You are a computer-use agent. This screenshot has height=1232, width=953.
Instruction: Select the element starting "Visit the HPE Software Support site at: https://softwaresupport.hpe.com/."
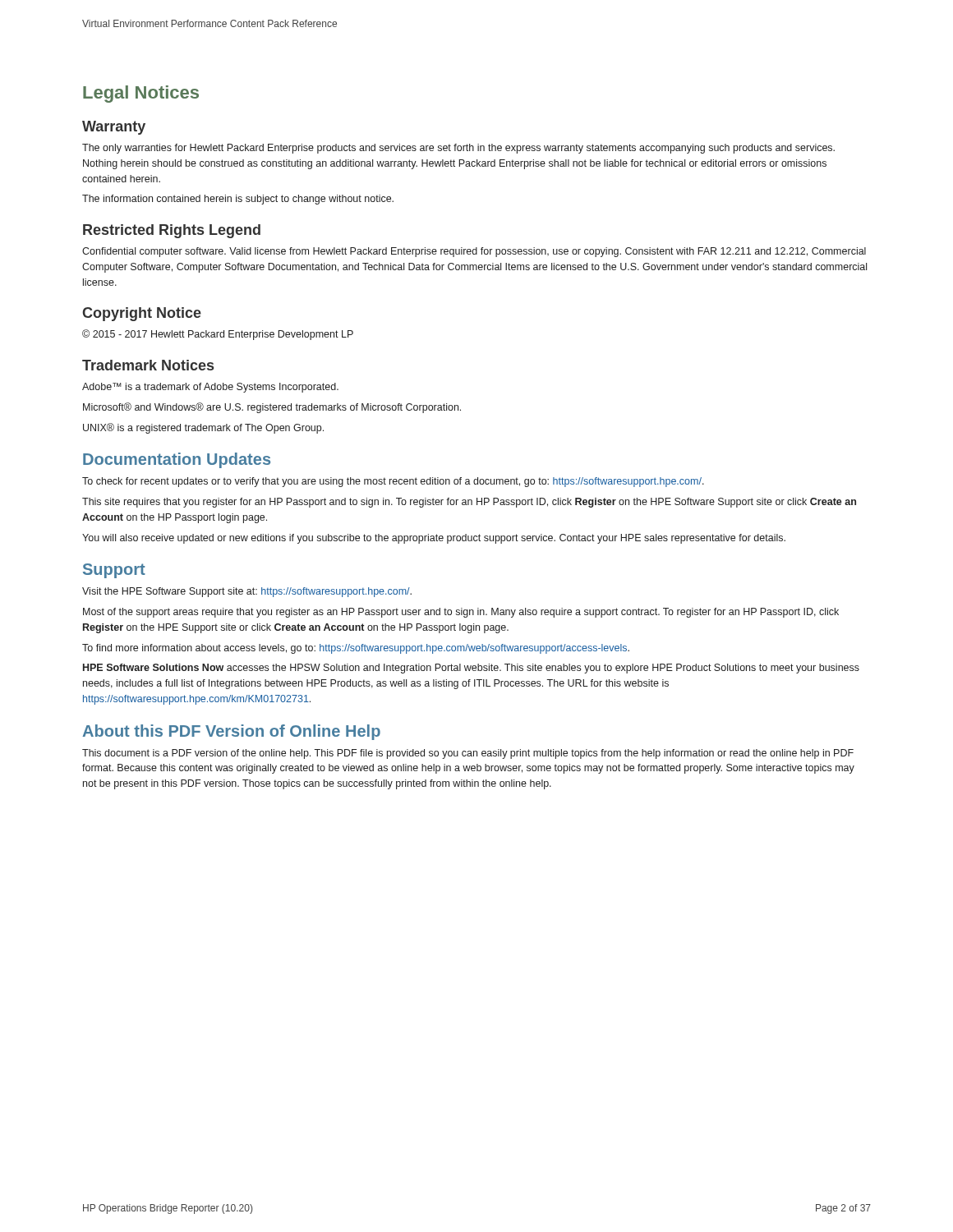[x=247, y=592]
